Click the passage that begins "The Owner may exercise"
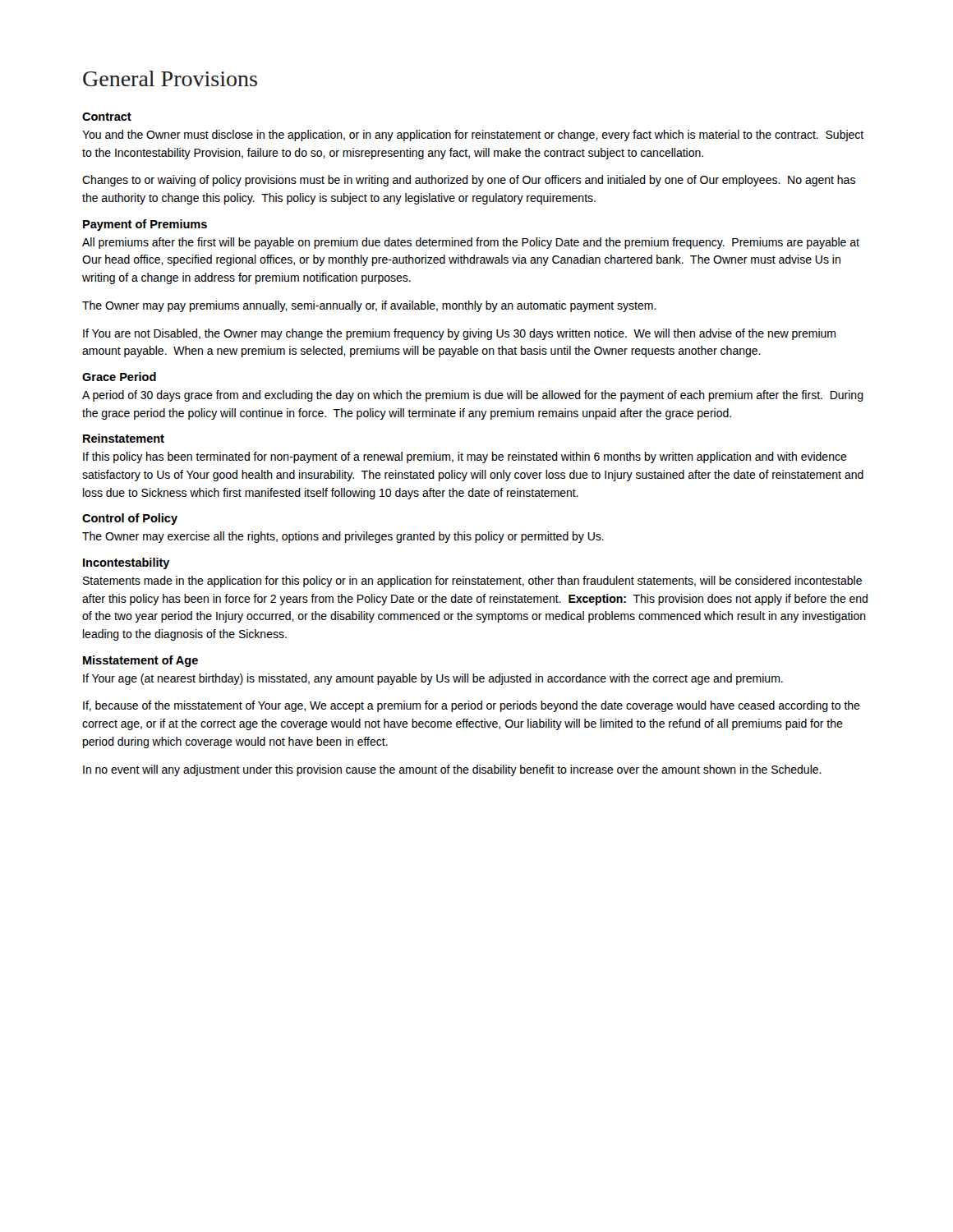Image resolution: width=953 pixels, height=1232 pixels. click(476, 537)
